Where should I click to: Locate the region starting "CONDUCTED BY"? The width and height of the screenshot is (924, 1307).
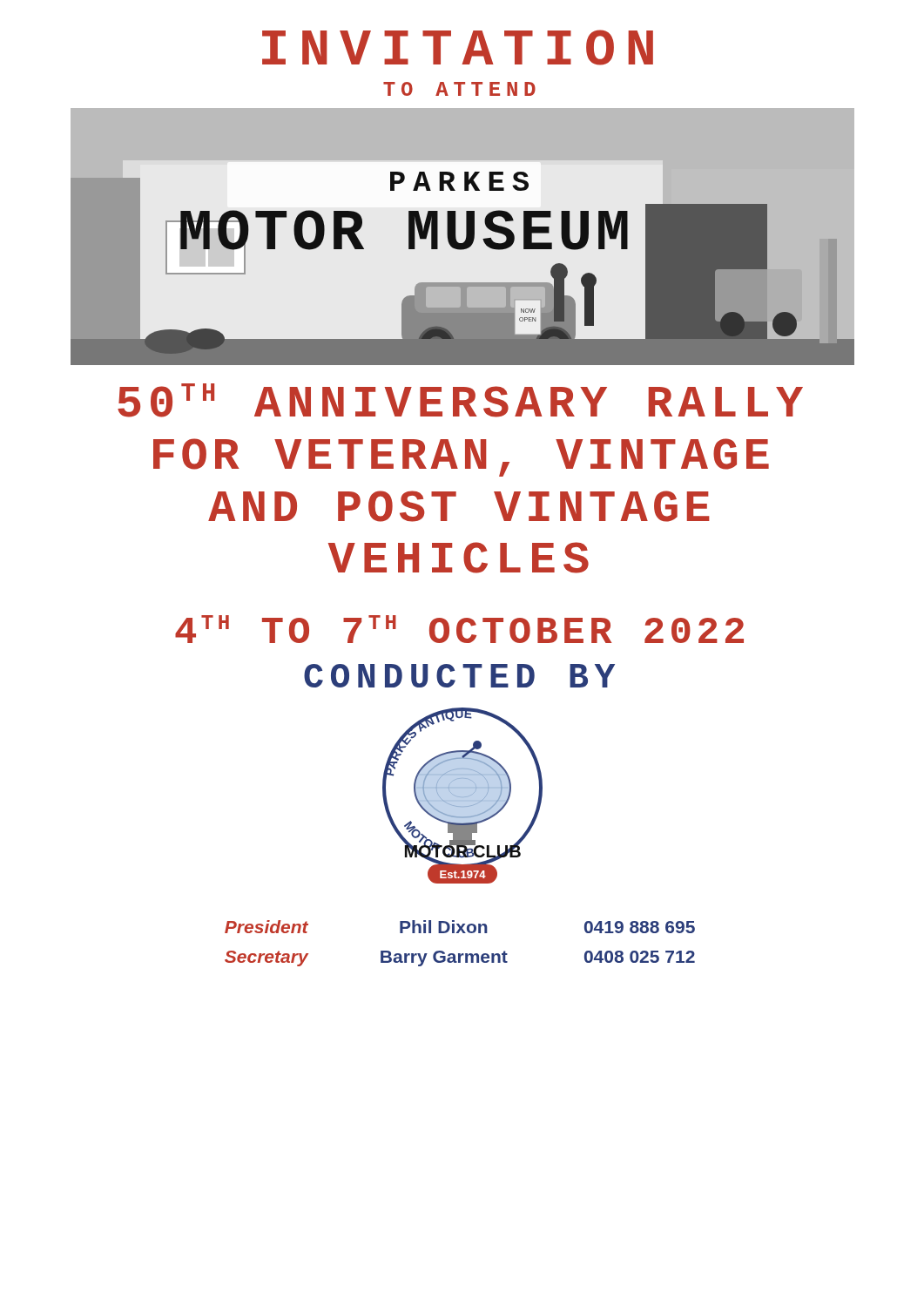(x=462, y=678)
